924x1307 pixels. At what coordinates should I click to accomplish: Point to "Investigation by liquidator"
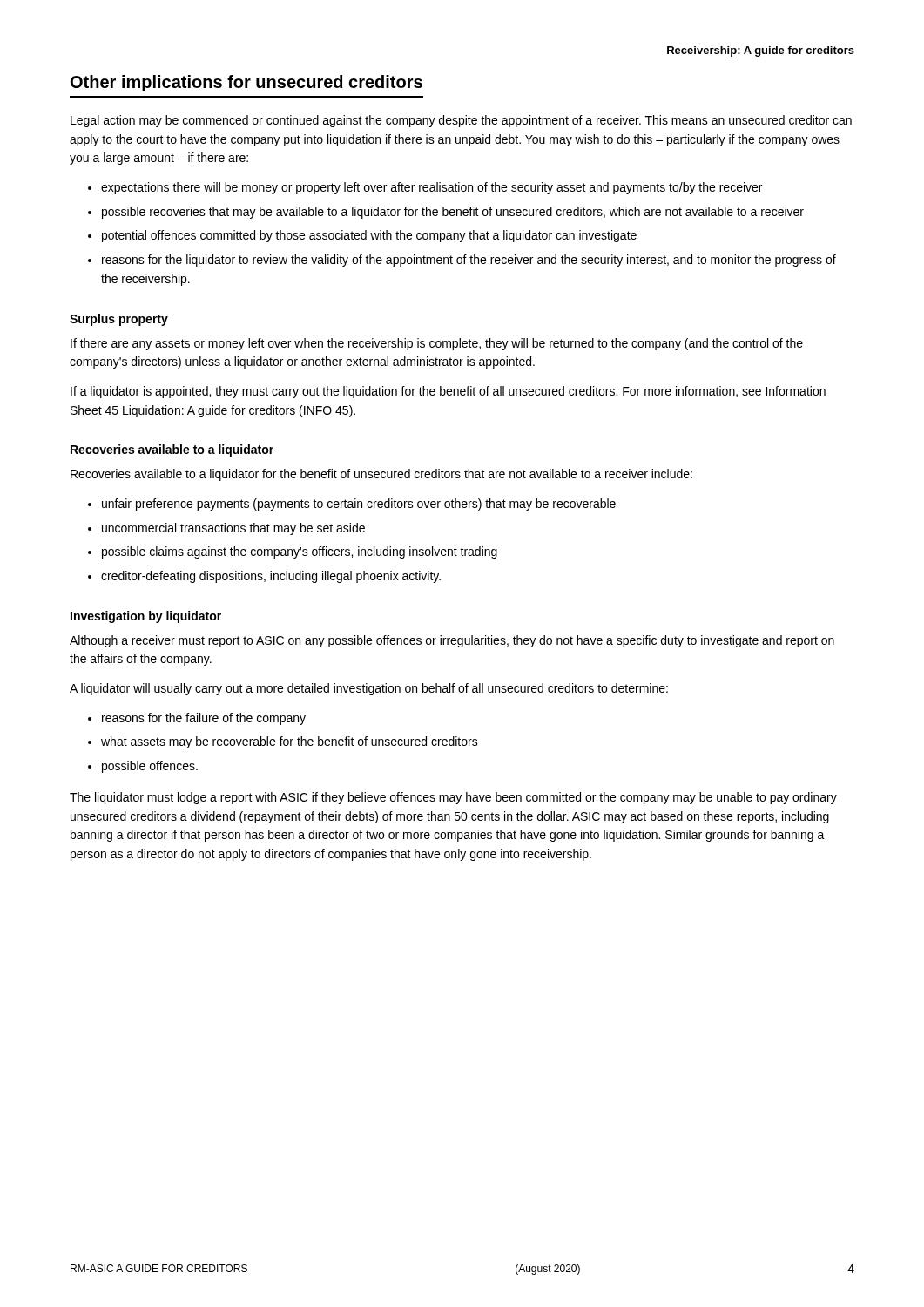tap(146, 616)
